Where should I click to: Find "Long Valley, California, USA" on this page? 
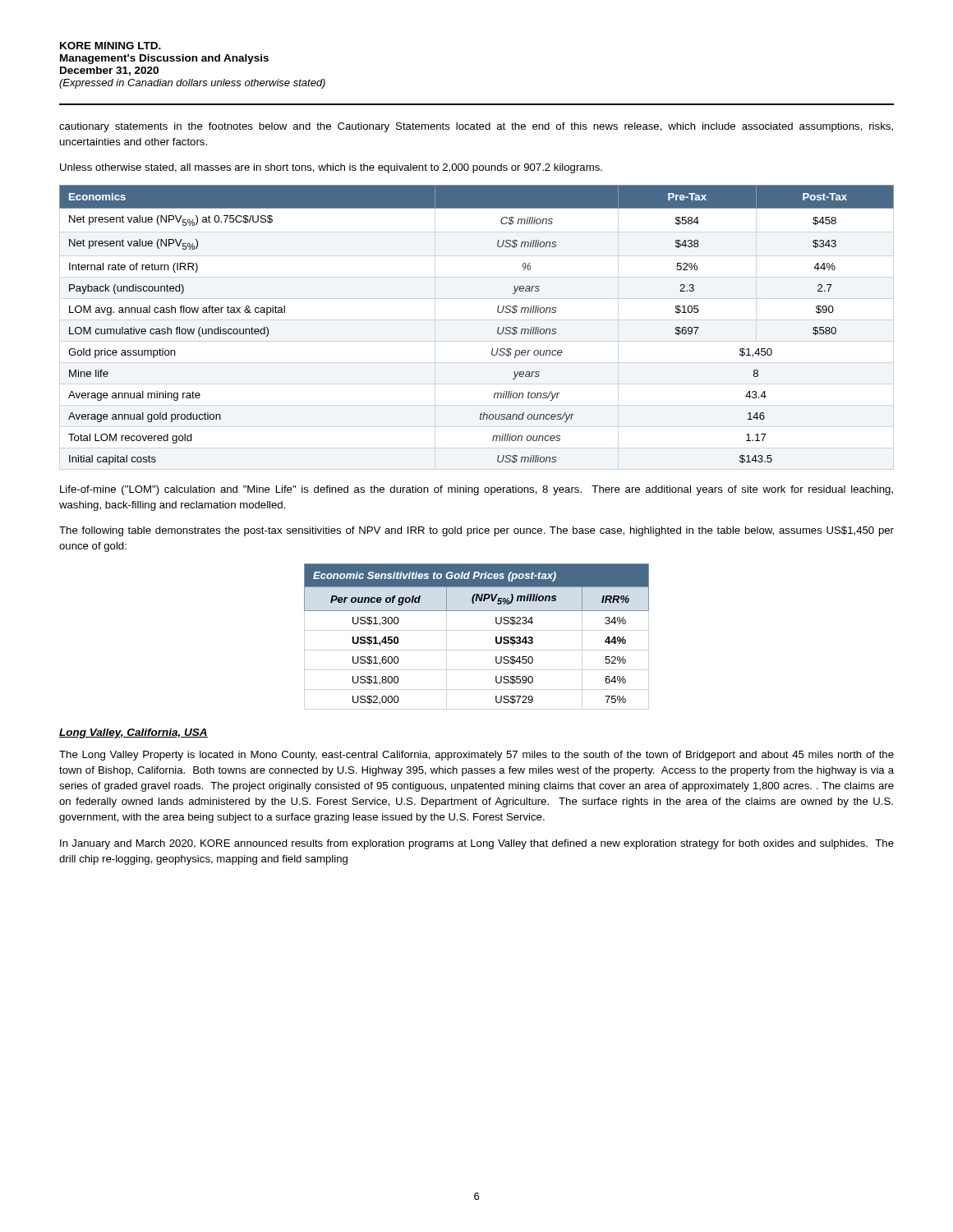pos(133,732)
